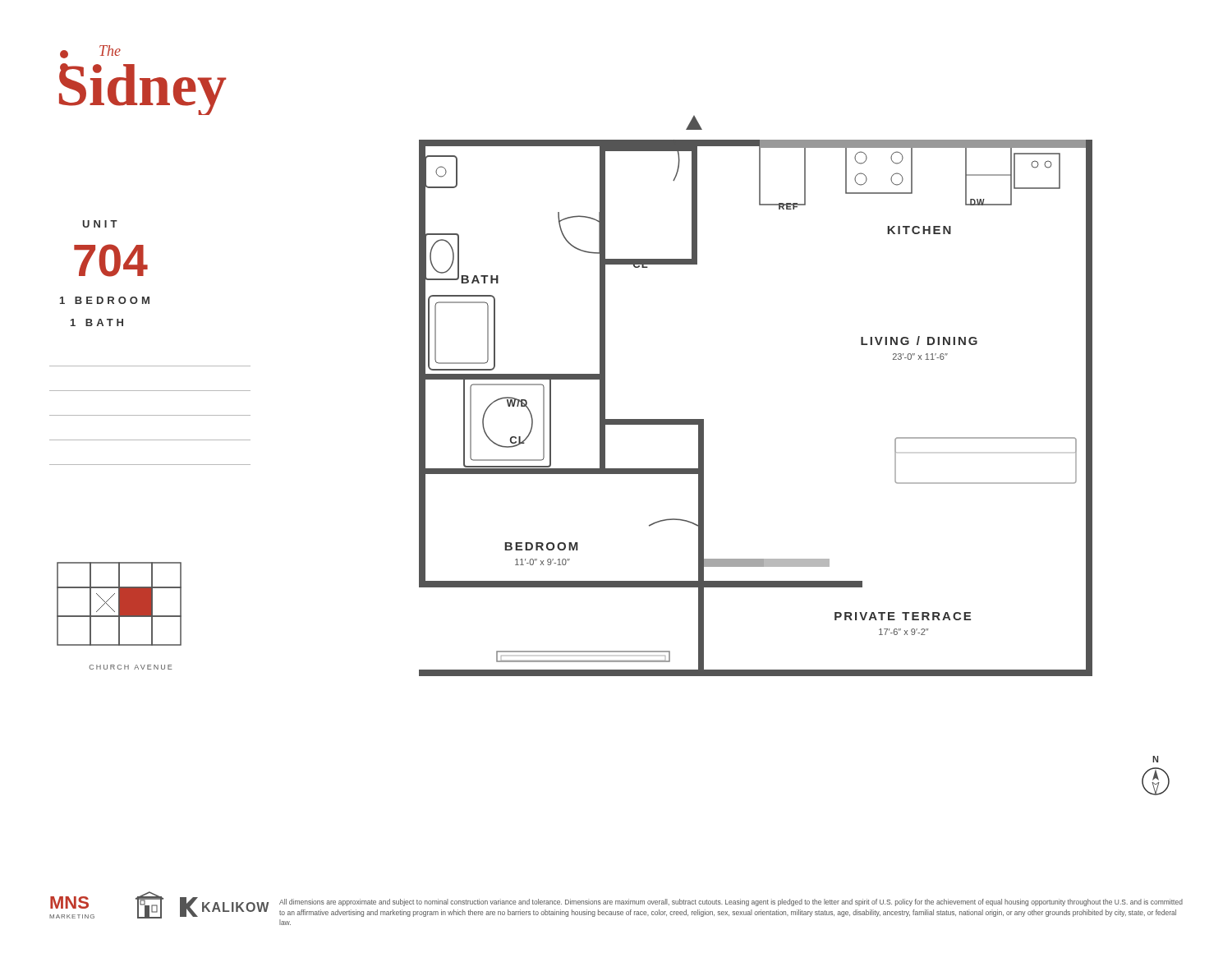Locate the logo
Viewport: 1232px width, 953px height.
coord(160,906)
